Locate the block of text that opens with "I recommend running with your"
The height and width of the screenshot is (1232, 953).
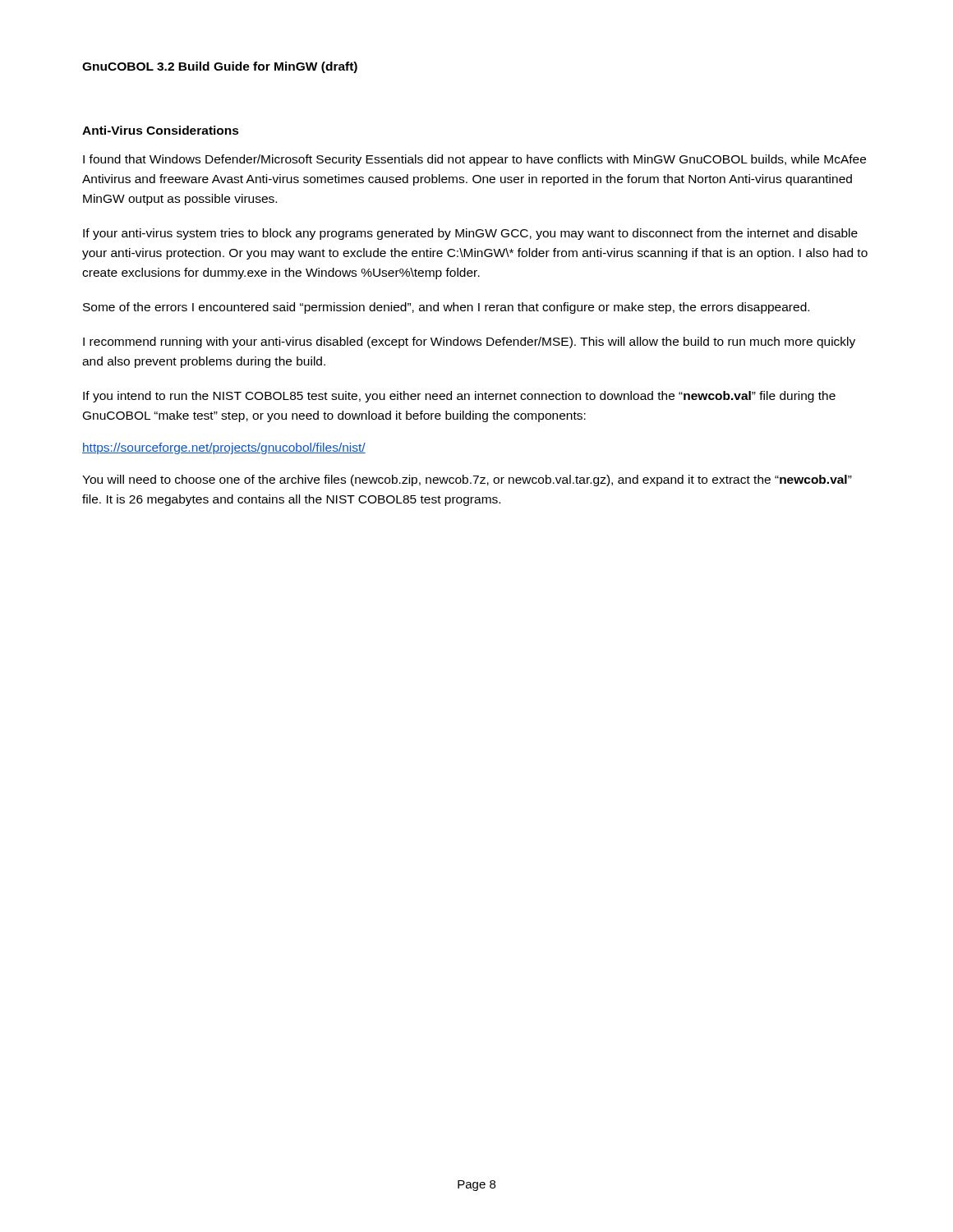469,351
